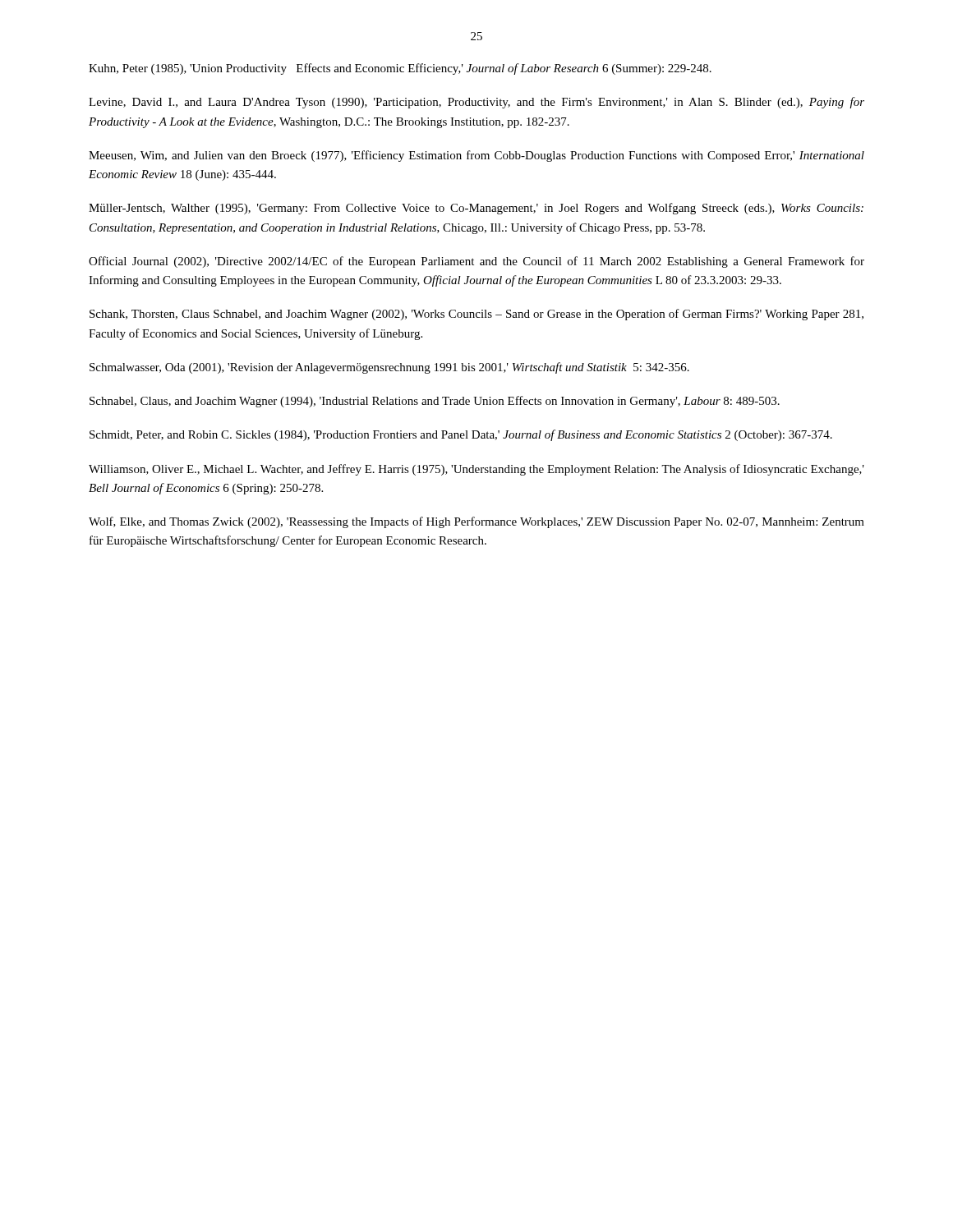Where is the passage that starts "Müller-Jentsch, Walther (1995),"?
953x1232 pixels.
pyautogui.click(x=476, y=218)
